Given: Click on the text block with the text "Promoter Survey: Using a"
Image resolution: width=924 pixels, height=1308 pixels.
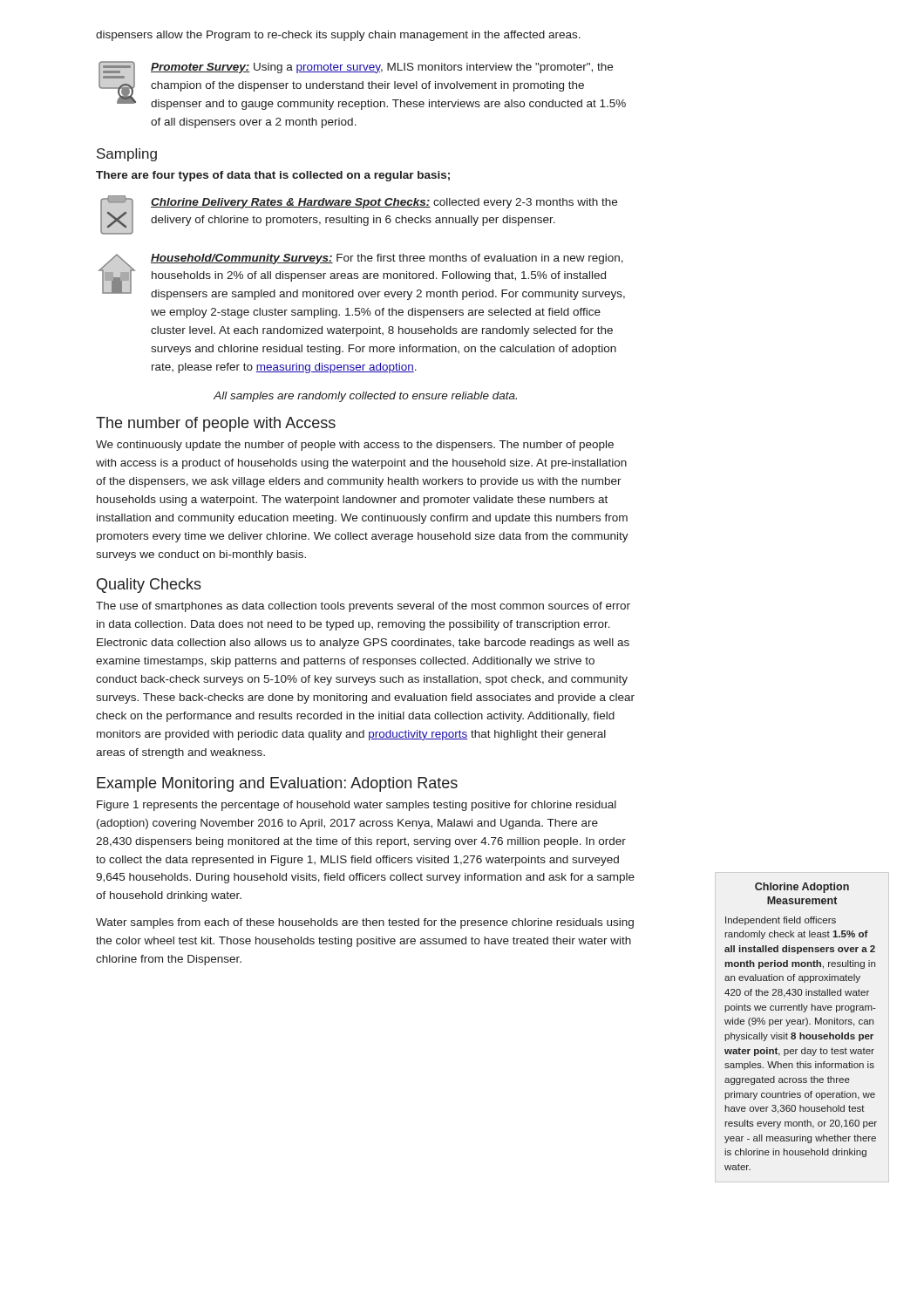Looking at the screenshot, I should coord(366,95).
